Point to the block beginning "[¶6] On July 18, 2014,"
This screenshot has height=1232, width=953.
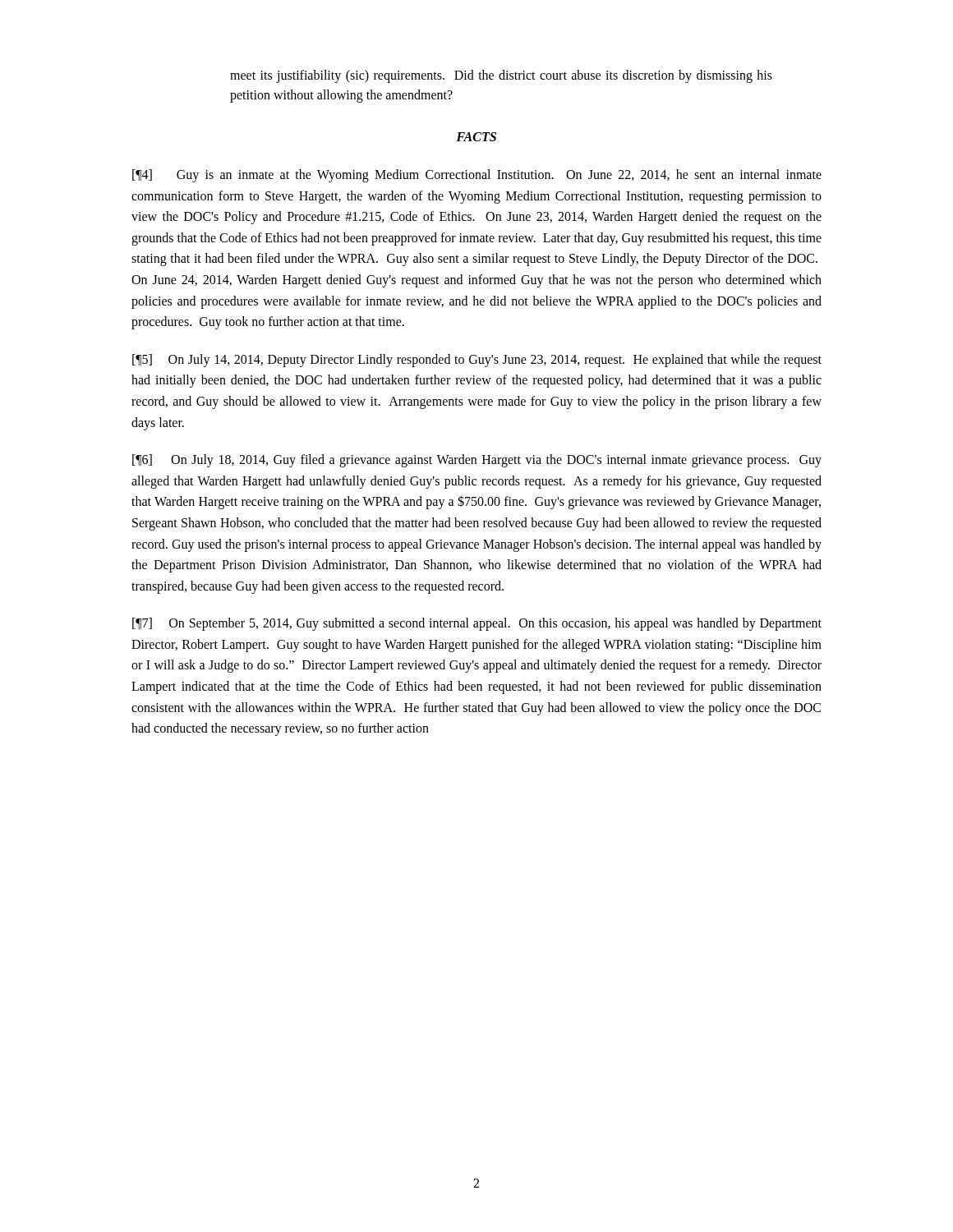476,523
